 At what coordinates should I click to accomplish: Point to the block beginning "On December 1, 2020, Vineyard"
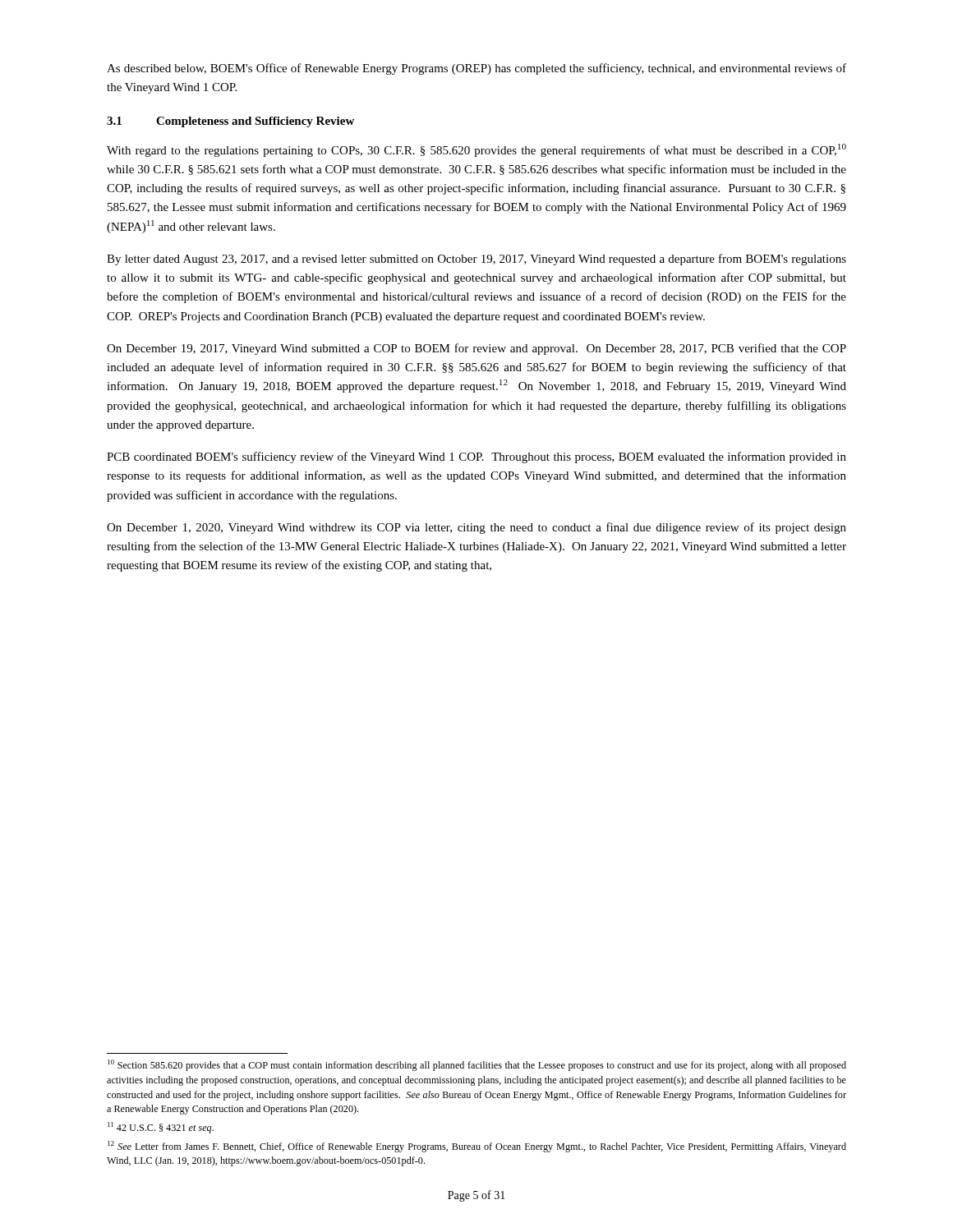(x=476, y=546)
